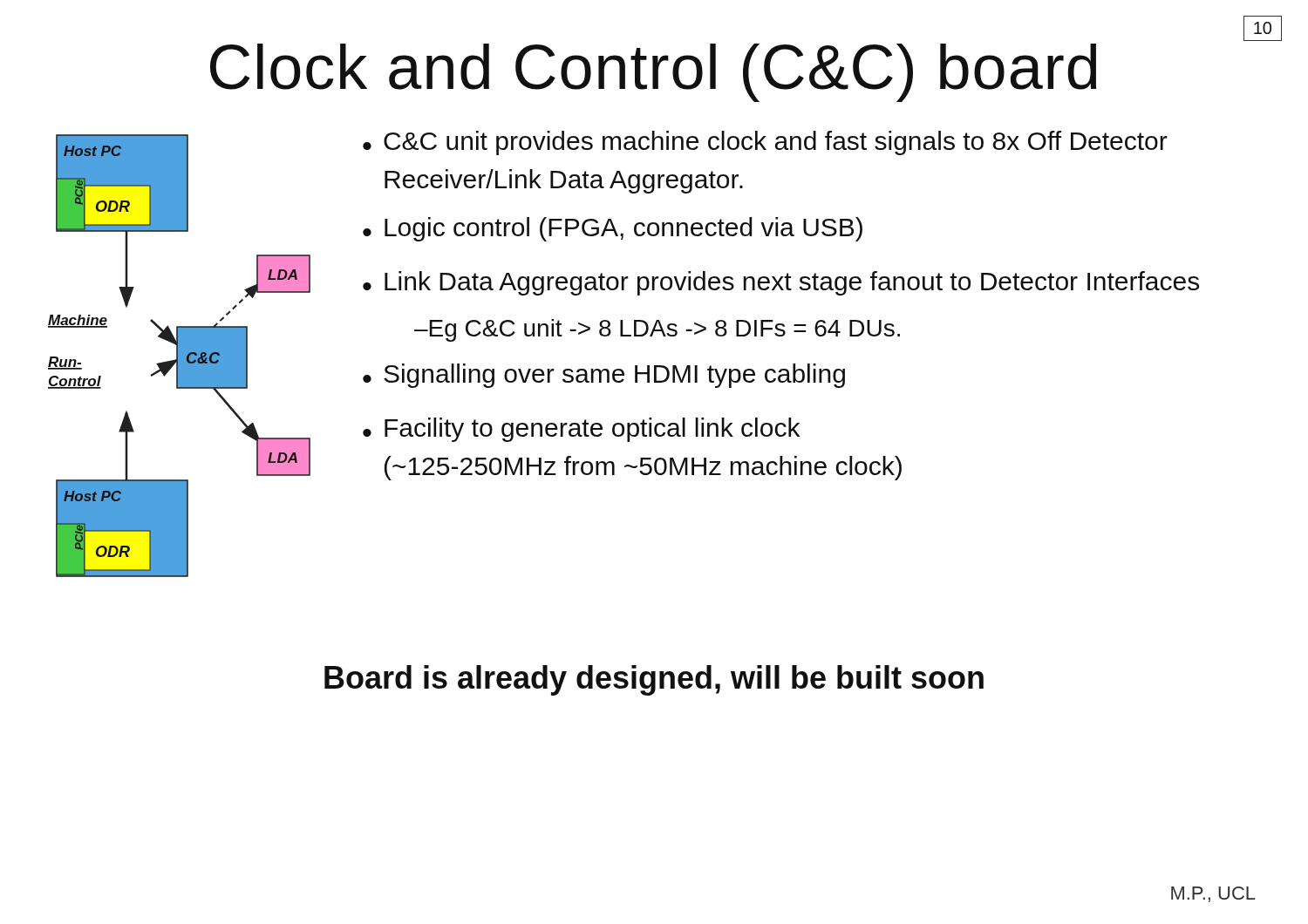The width and height of the screenshot is (1308, 924).
Task: Find the region starting "• C&C unit provides"
Action: (835, 161)
